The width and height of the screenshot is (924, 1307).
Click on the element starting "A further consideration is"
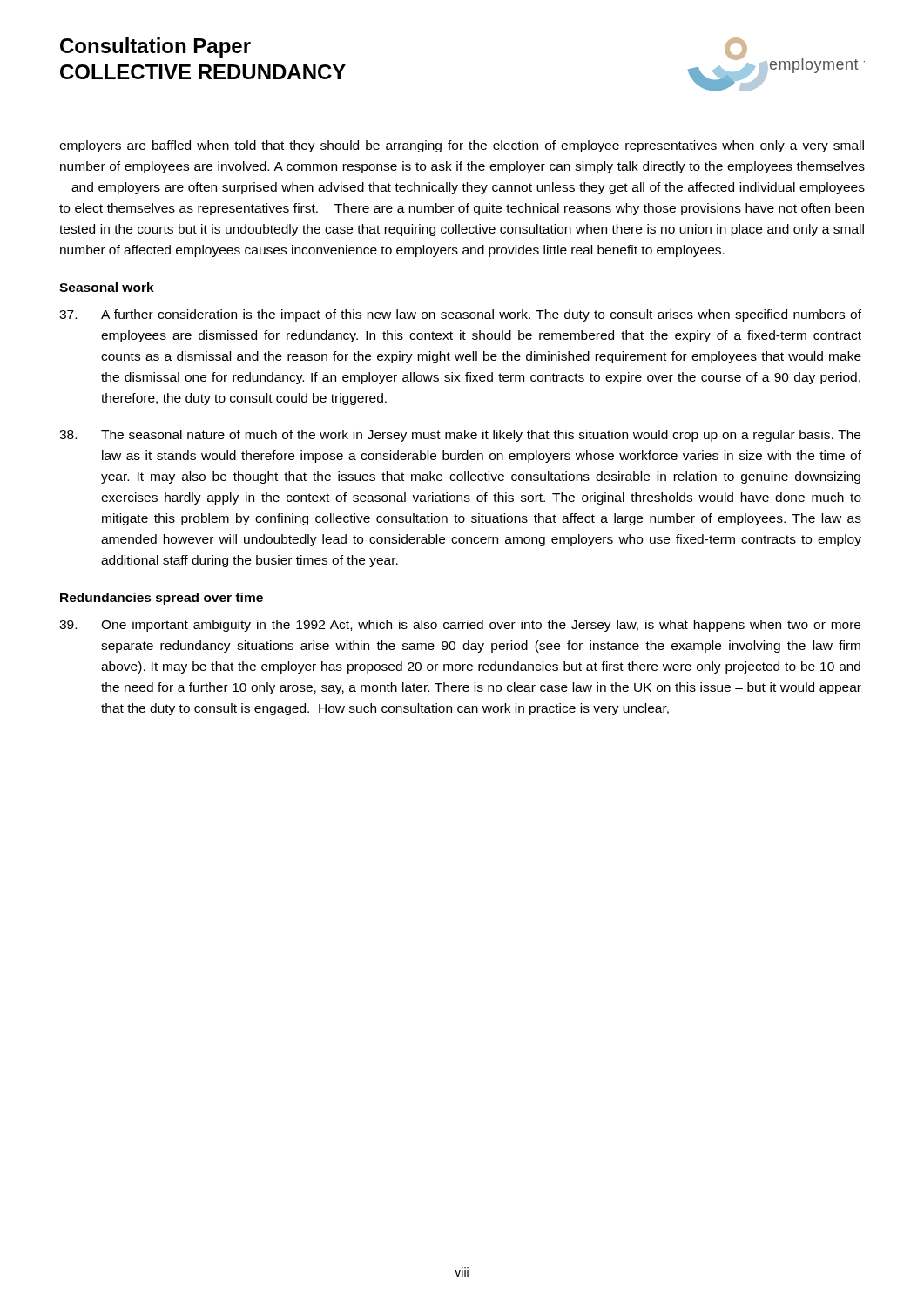pos(460,356)
